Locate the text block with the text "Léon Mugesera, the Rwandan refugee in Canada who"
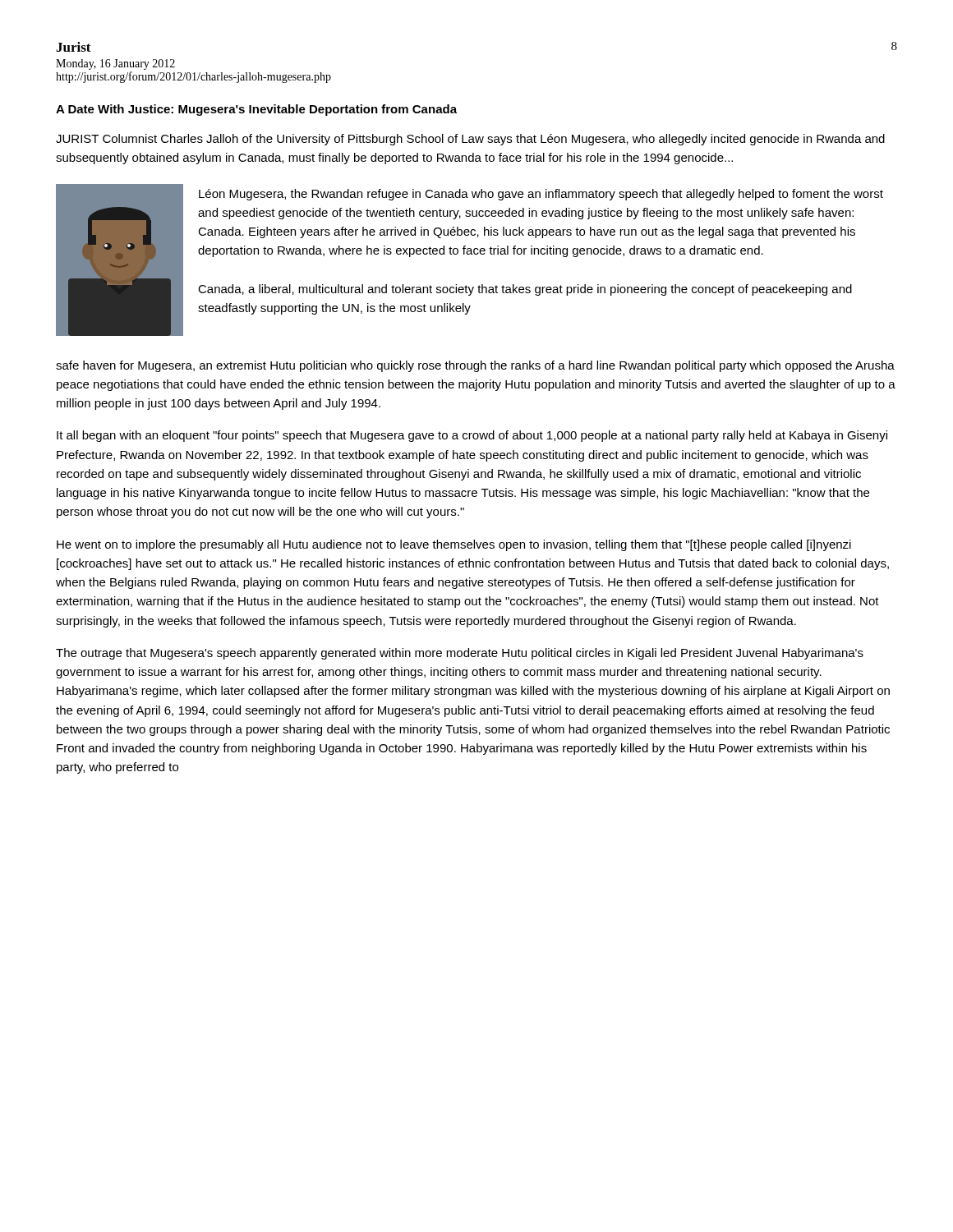 [541, 250]
